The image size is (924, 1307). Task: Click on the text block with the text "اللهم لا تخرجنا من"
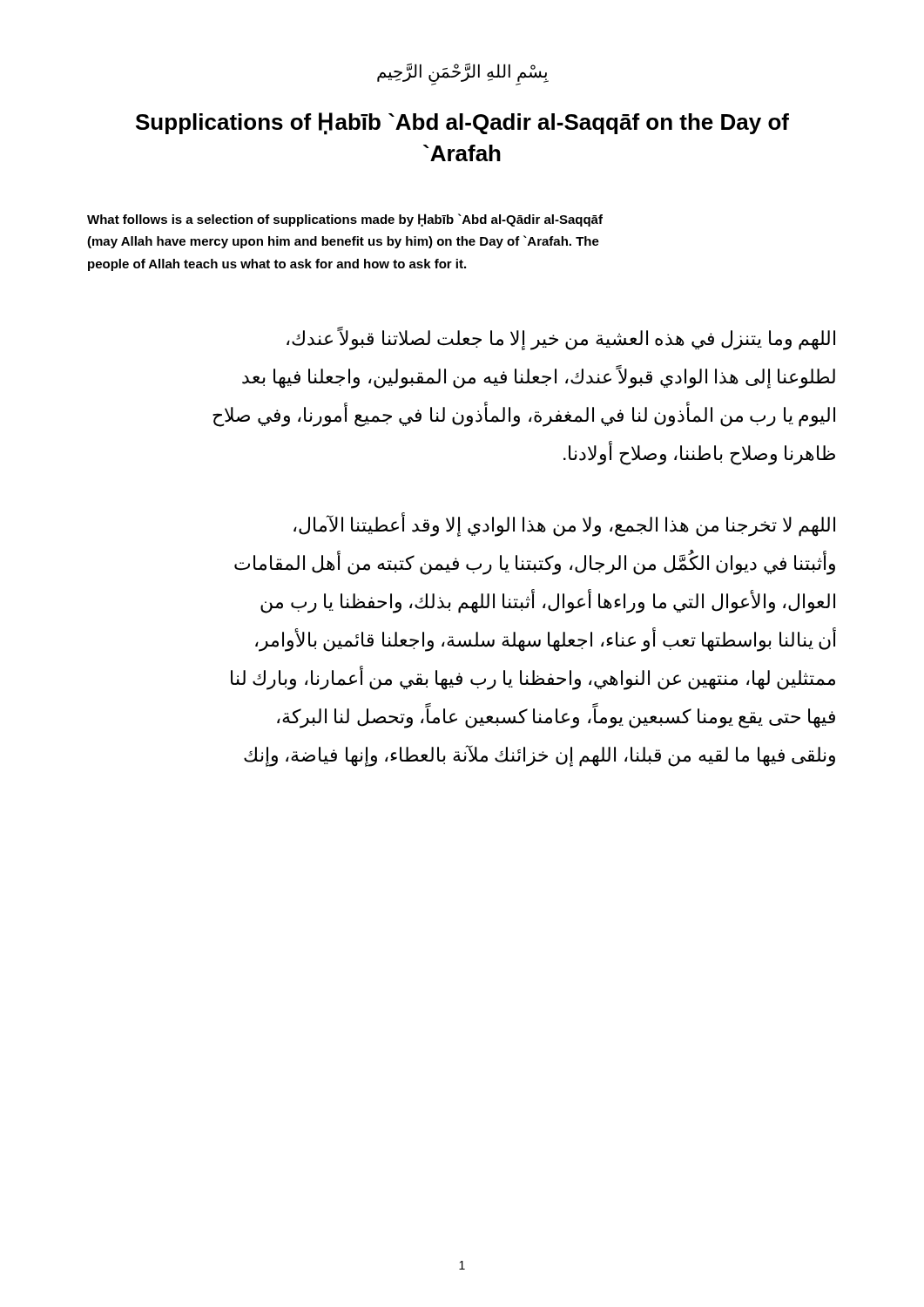click(533, 640)
